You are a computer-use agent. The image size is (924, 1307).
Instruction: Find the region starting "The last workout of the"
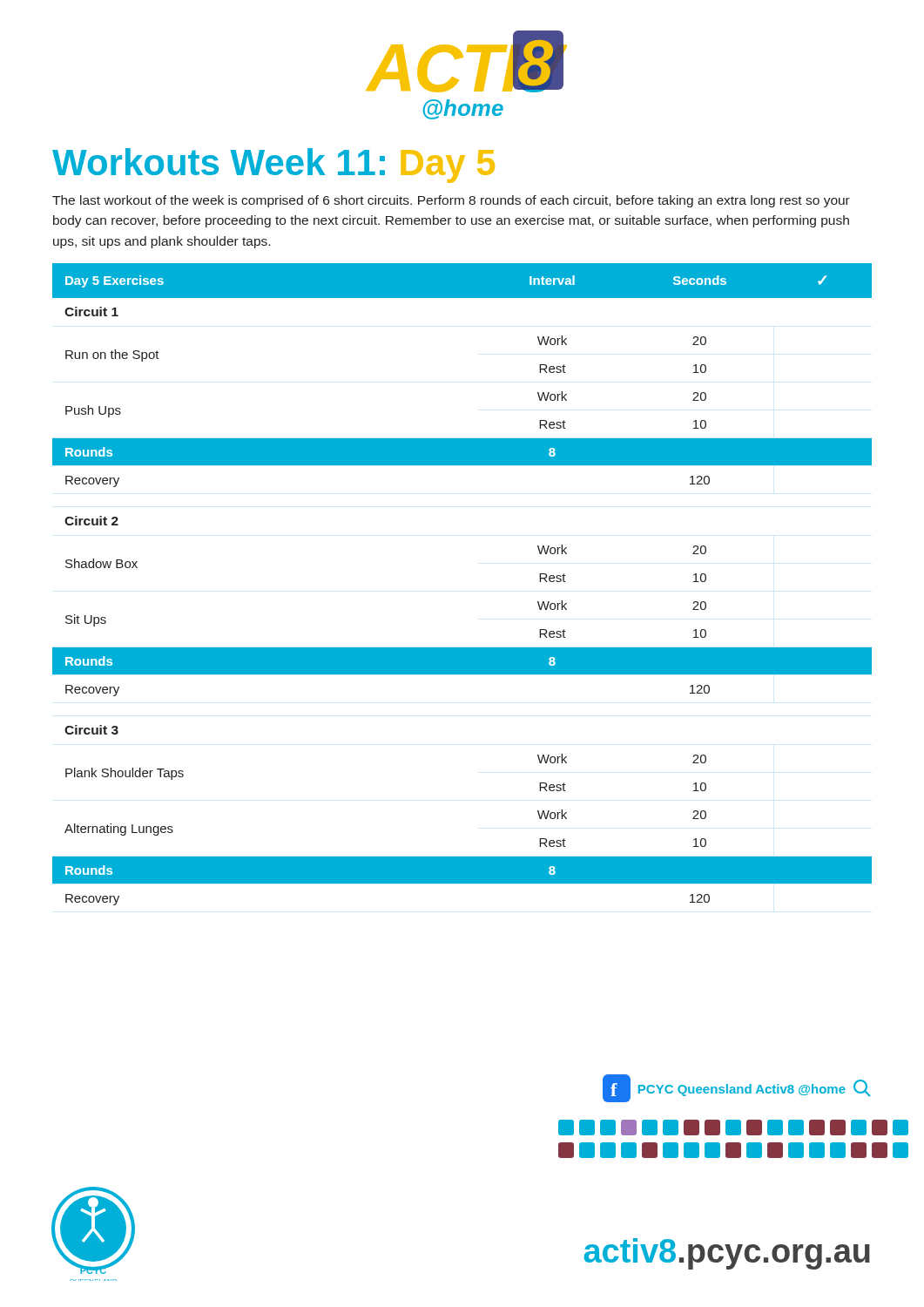(451, 220)
